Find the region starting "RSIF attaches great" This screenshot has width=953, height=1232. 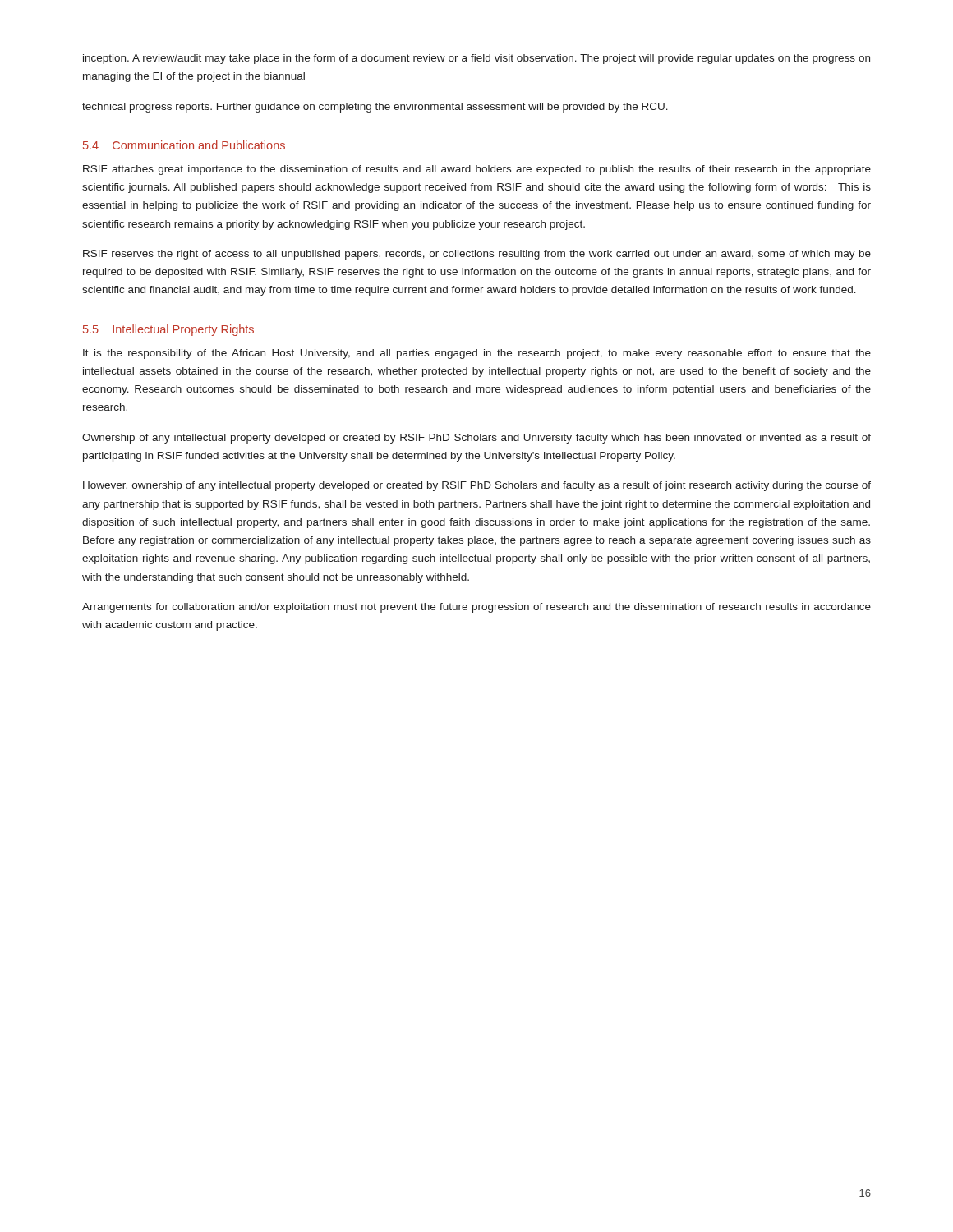[x=476, y=196]
